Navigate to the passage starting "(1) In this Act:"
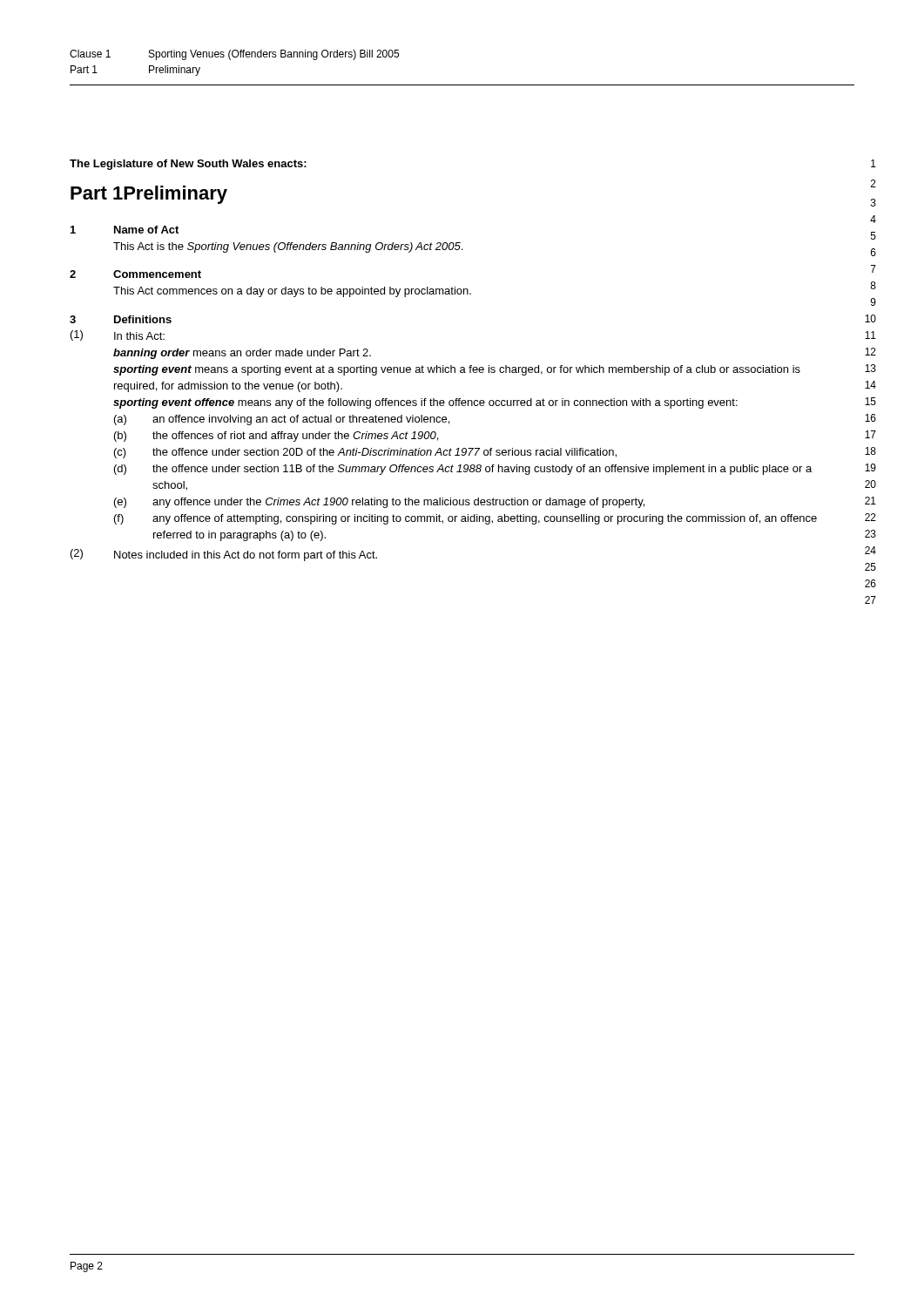924x1307 pixels. [118, 335]
